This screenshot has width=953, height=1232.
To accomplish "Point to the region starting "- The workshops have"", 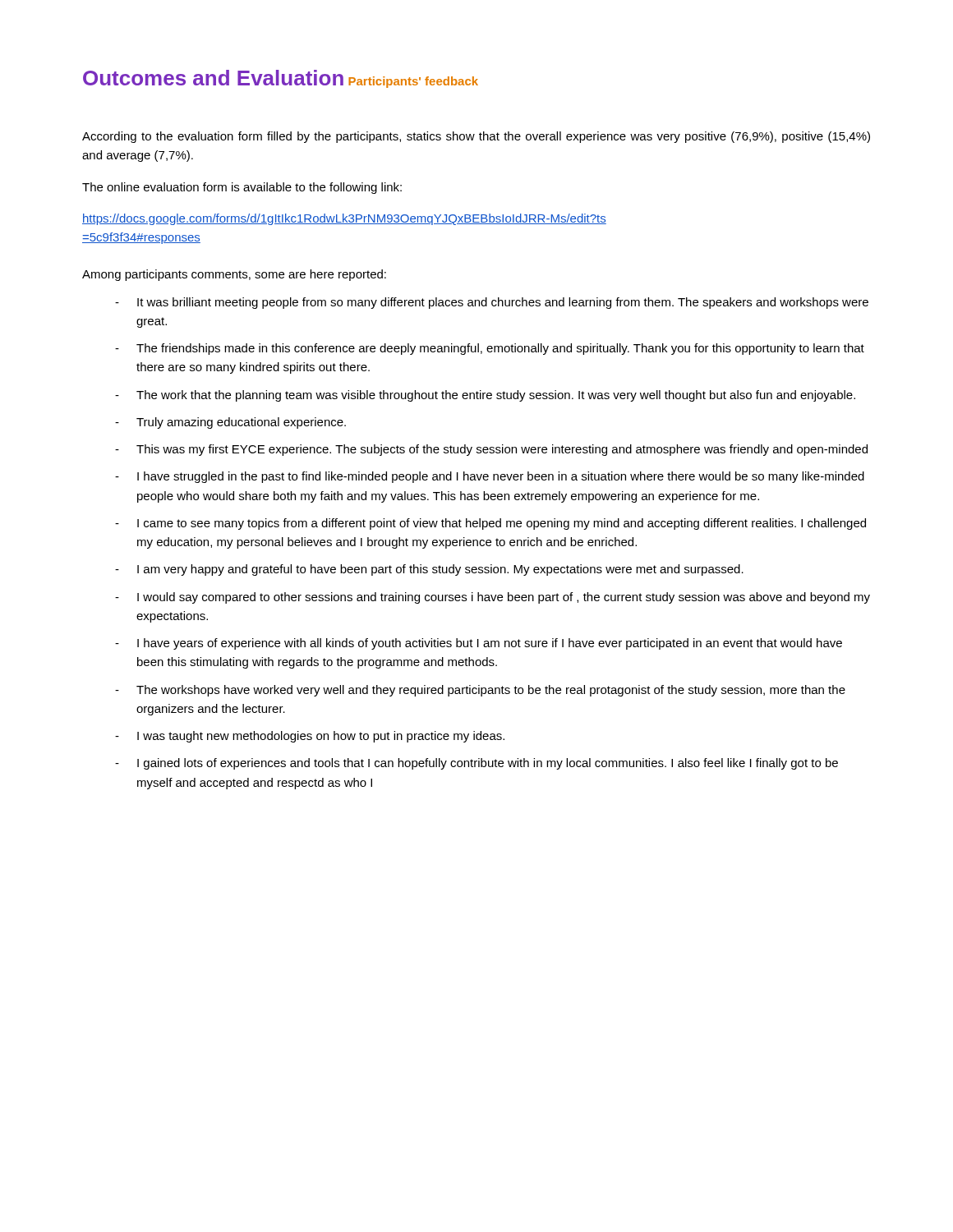I will tap(493, 699).
